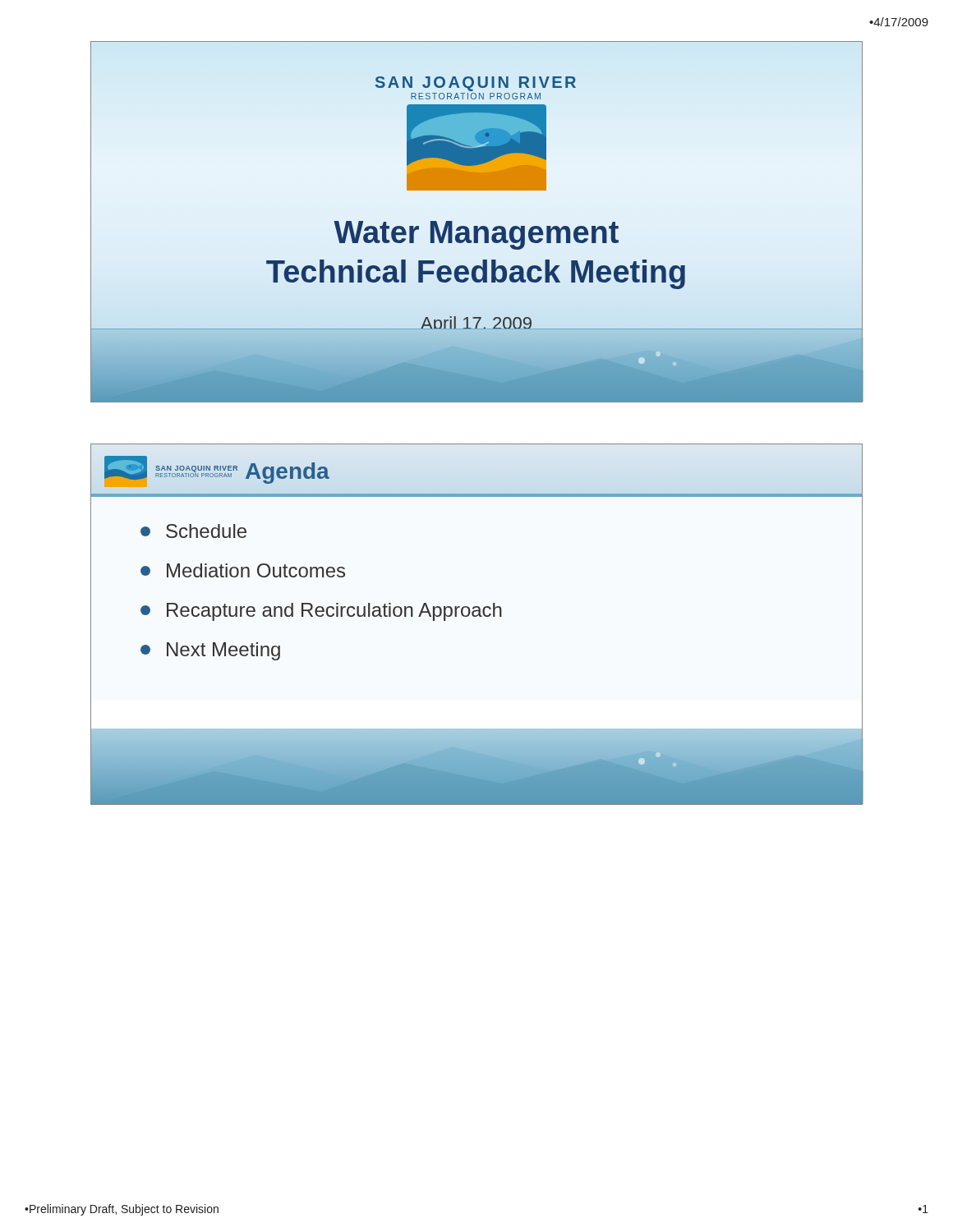This screenshot has height=1232, width=953.
Task: Find the list item with the text "Recapture and Recirculation"
Action: pos(322,610)
